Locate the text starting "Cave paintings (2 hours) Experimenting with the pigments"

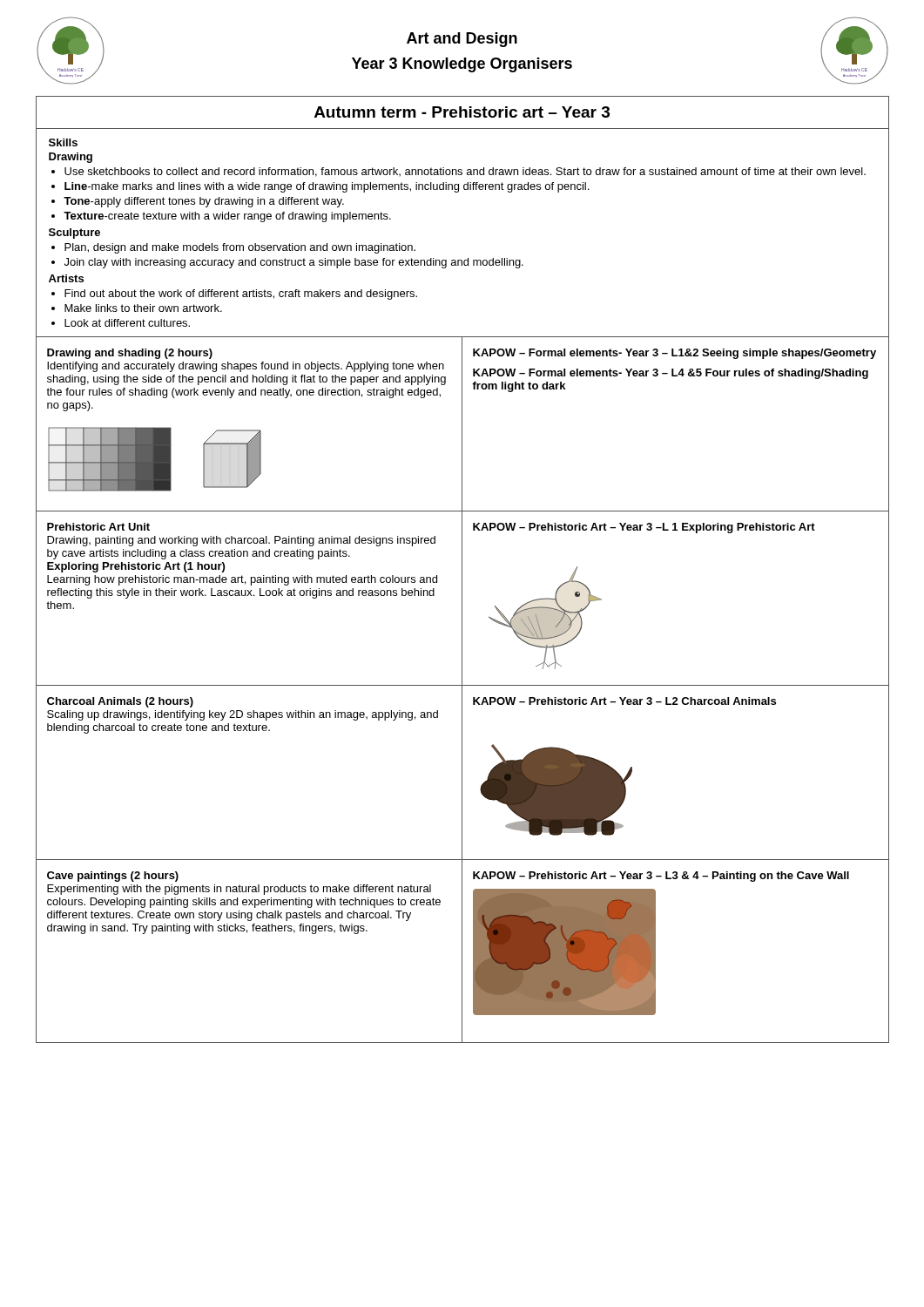click(249, 901)
